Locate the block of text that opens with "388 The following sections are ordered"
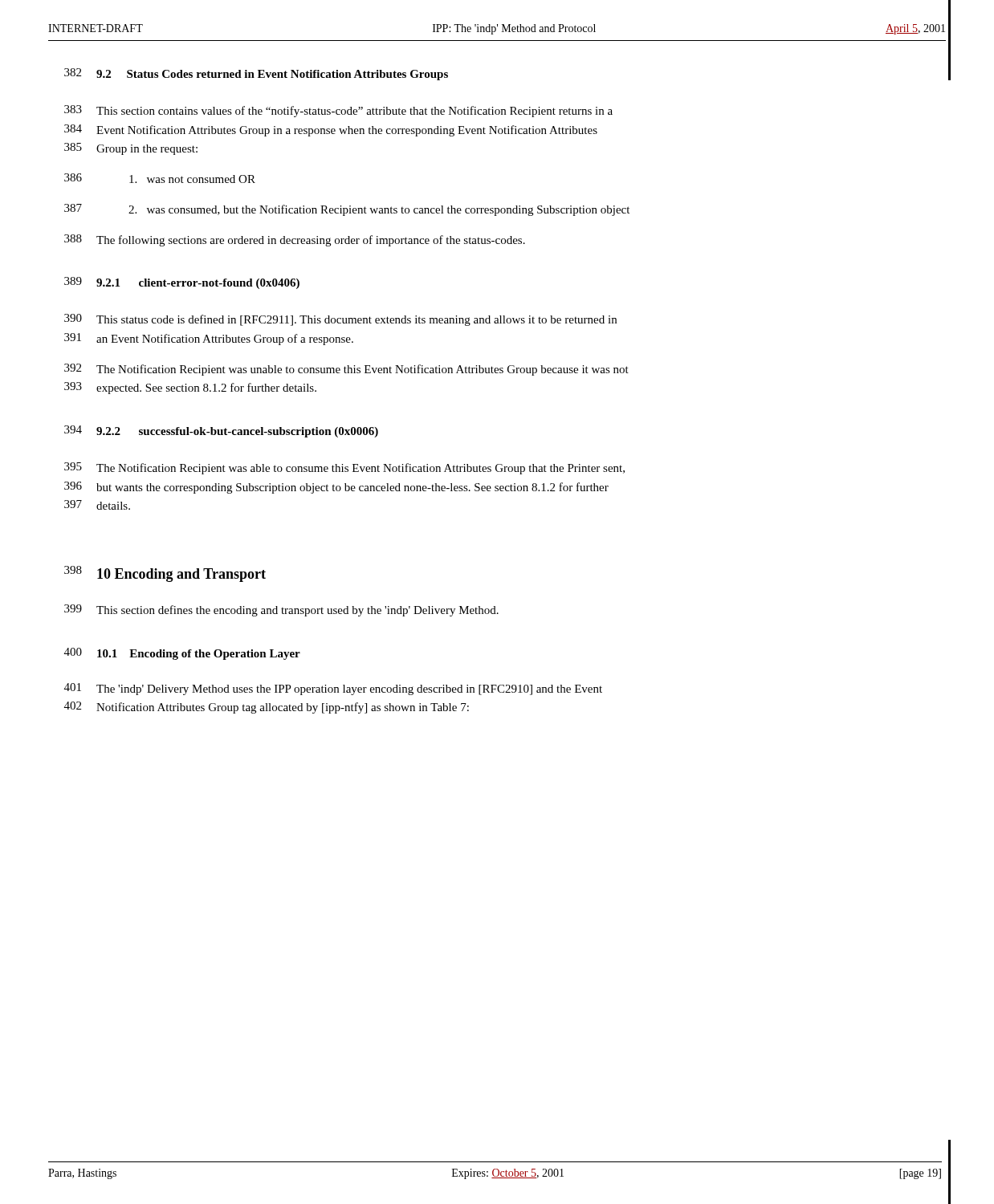Viewport: 994px width, 1204px height. tap(493, 239)
